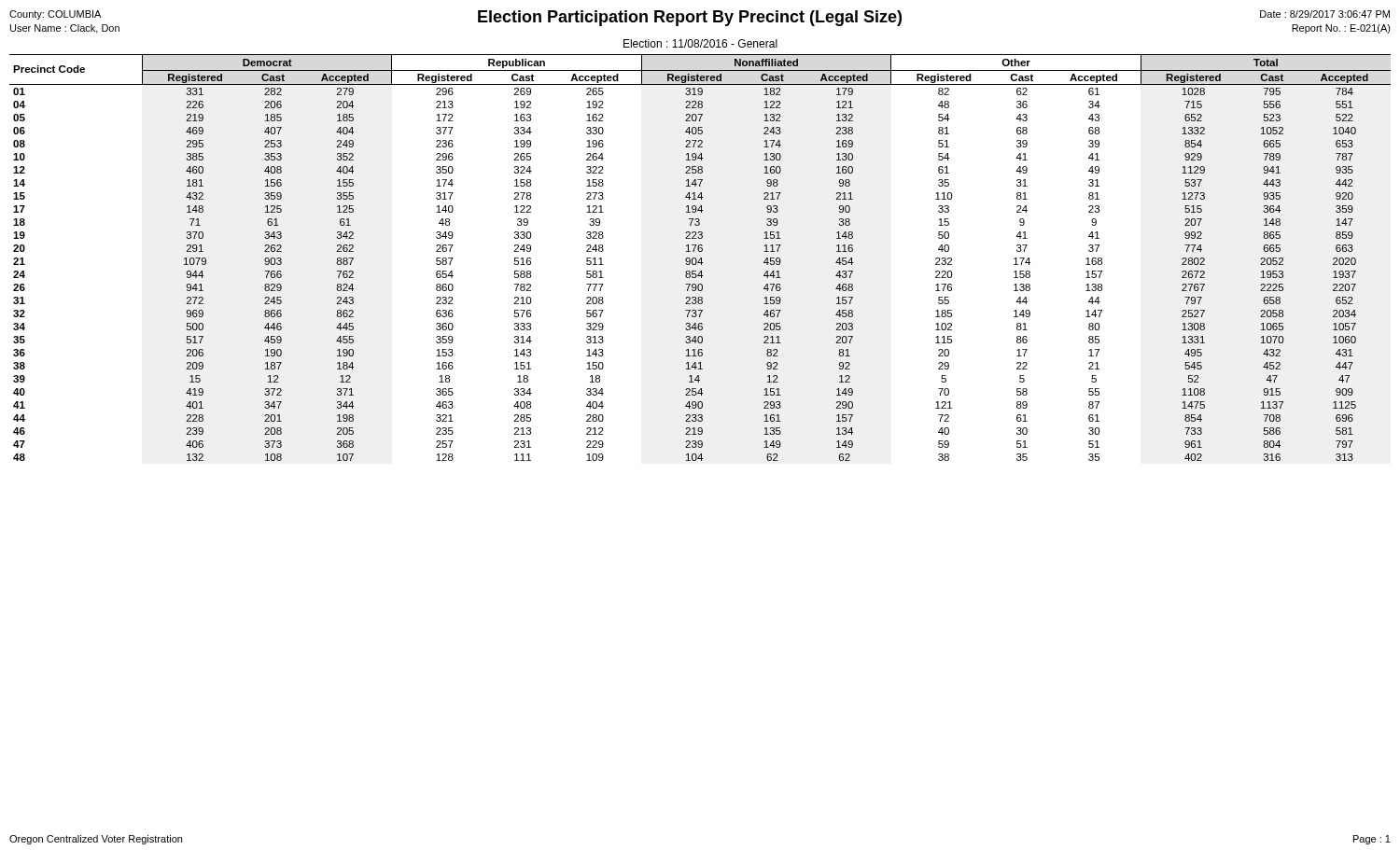Image resolution: width=1400 pixels, height=850 pixels.
Task: Navigate to the text block starting "Election : 11/08/2016"
Action: coord(700,44)
